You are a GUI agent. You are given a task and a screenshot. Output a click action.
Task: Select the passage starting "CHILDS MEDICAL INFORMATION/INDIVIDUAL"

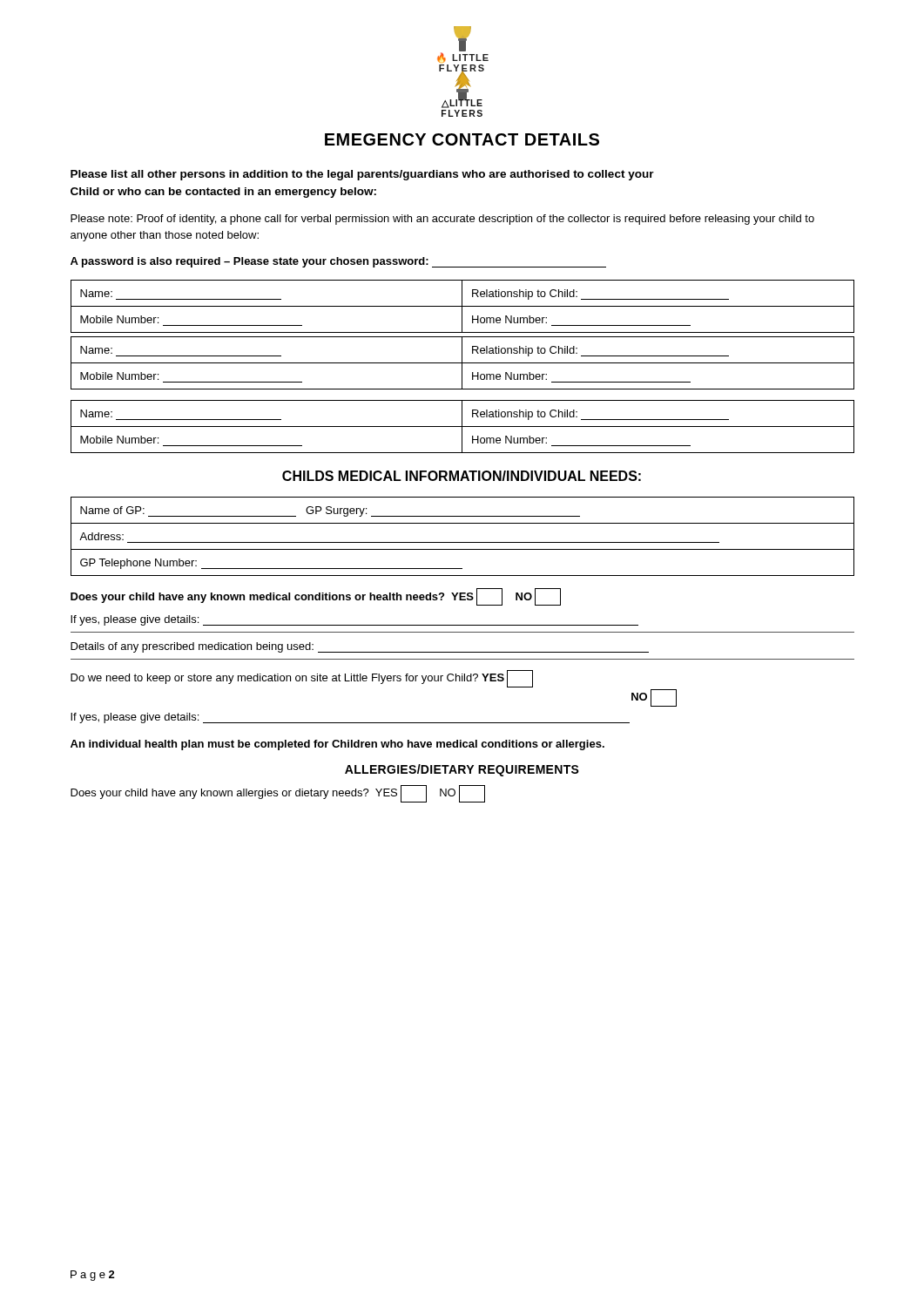click(x=462, y=476)
